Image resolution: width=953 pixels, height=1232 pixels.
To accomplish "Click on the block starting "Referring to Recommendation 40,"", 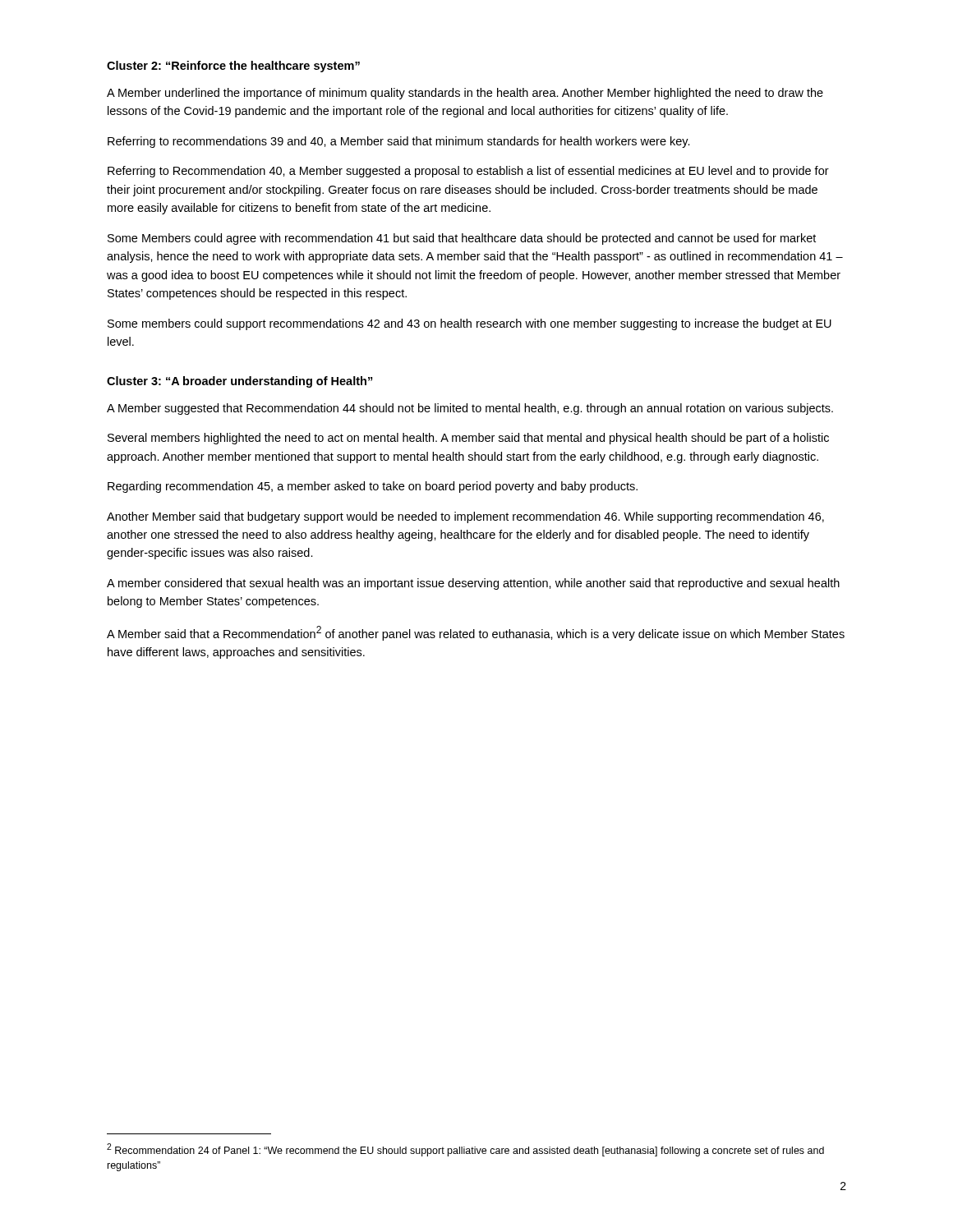I will pyautogui.click(x=468, y=190).
